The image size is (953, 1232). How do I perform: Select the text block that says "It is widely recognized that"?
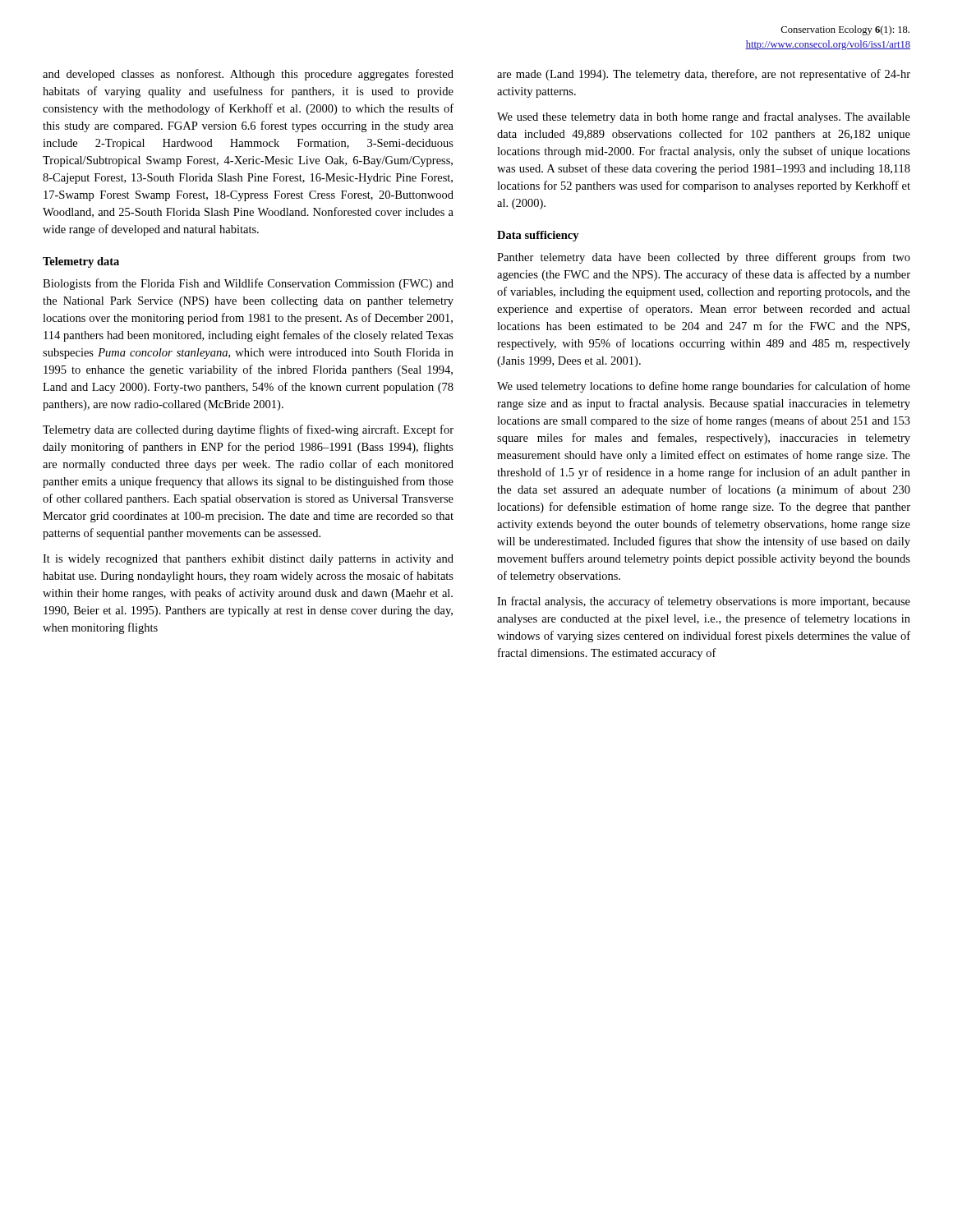click(248, 594)
